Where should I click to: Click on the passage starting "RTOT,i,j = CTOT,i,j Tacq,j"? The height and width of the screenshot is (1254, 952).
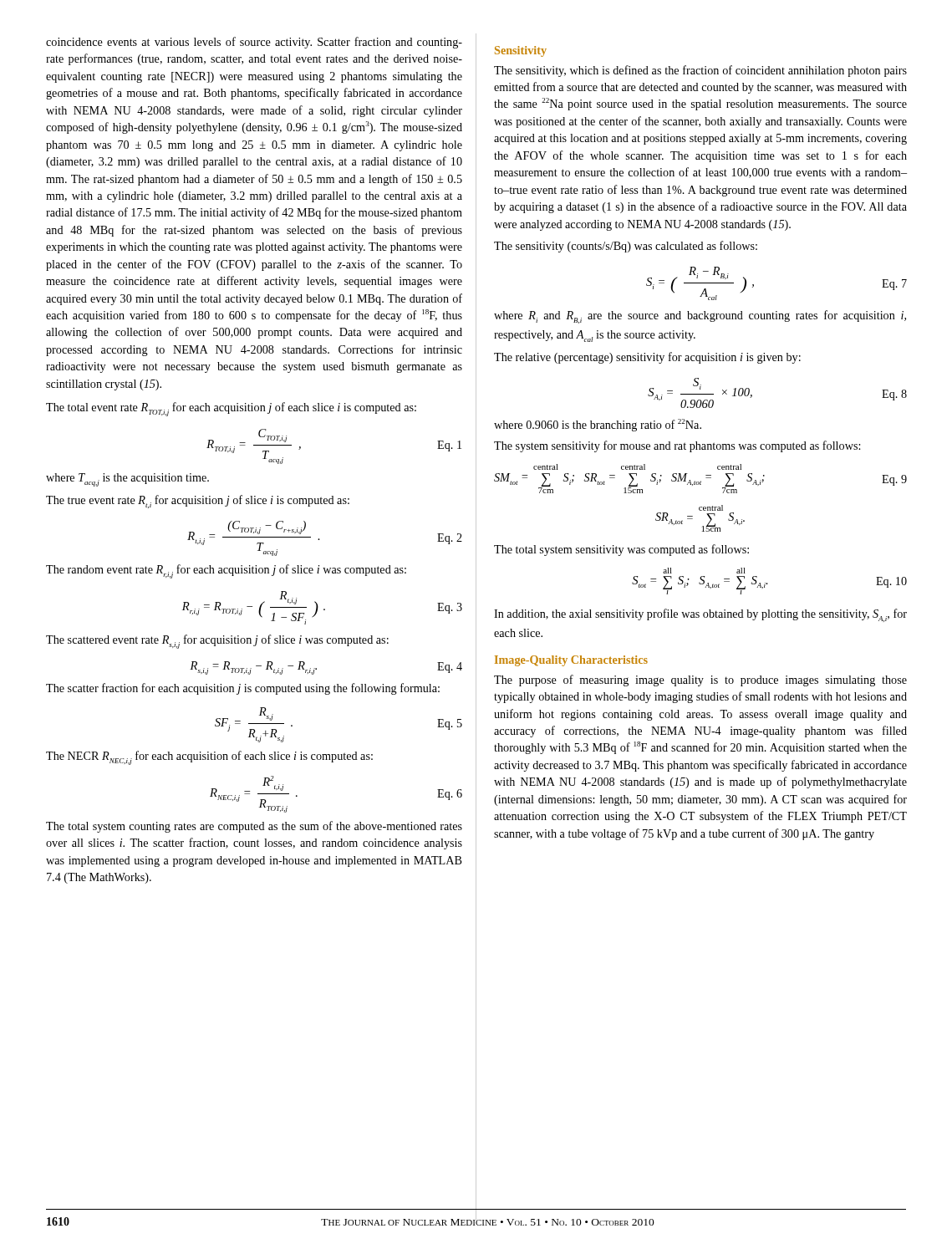[254, 445]
